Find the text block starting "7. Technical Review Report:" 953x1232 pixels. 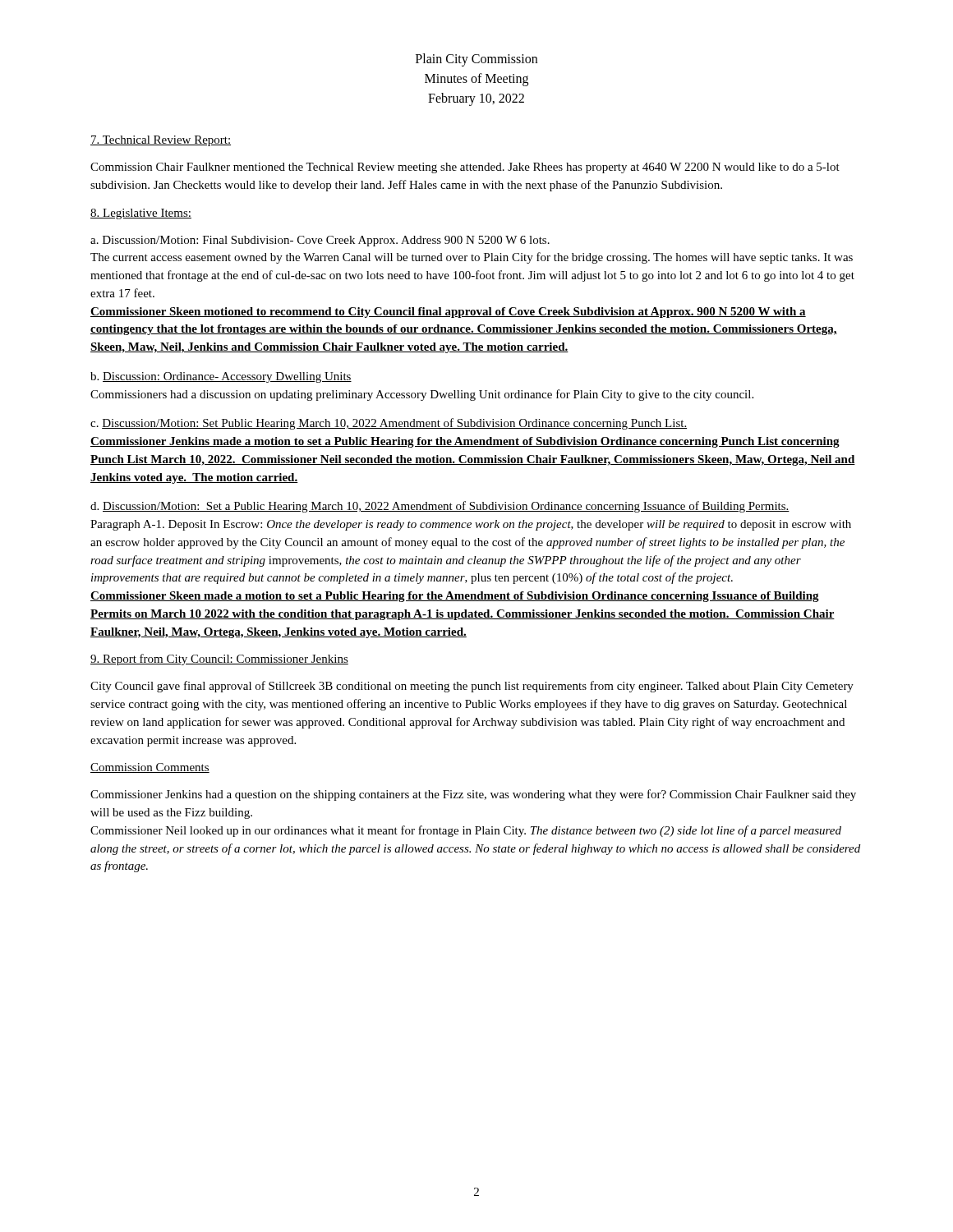click(161, 140)
